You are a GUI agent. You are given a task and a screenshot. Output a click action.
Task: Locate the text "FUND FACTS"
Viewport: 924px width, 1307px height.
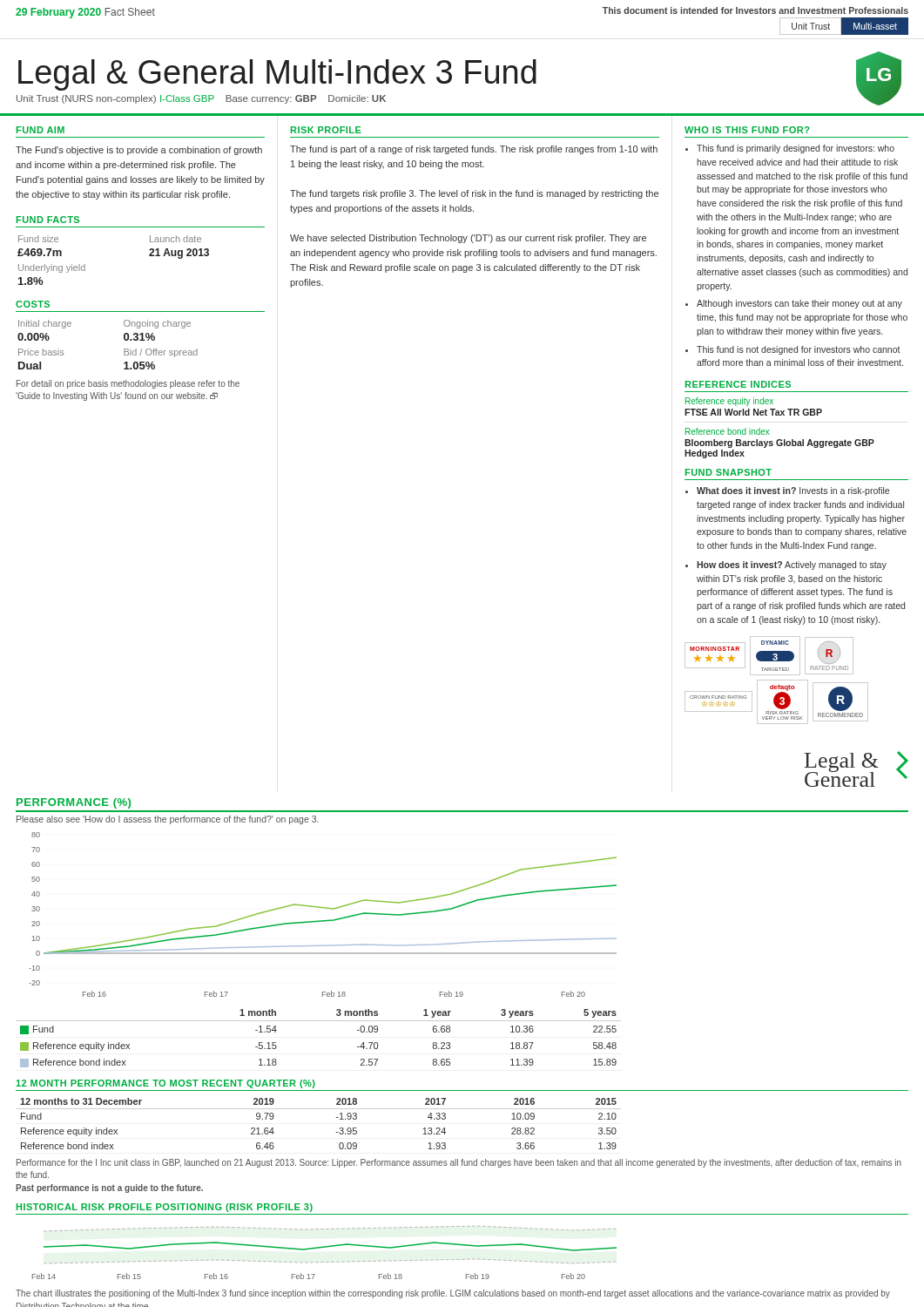tap(48, 220)
